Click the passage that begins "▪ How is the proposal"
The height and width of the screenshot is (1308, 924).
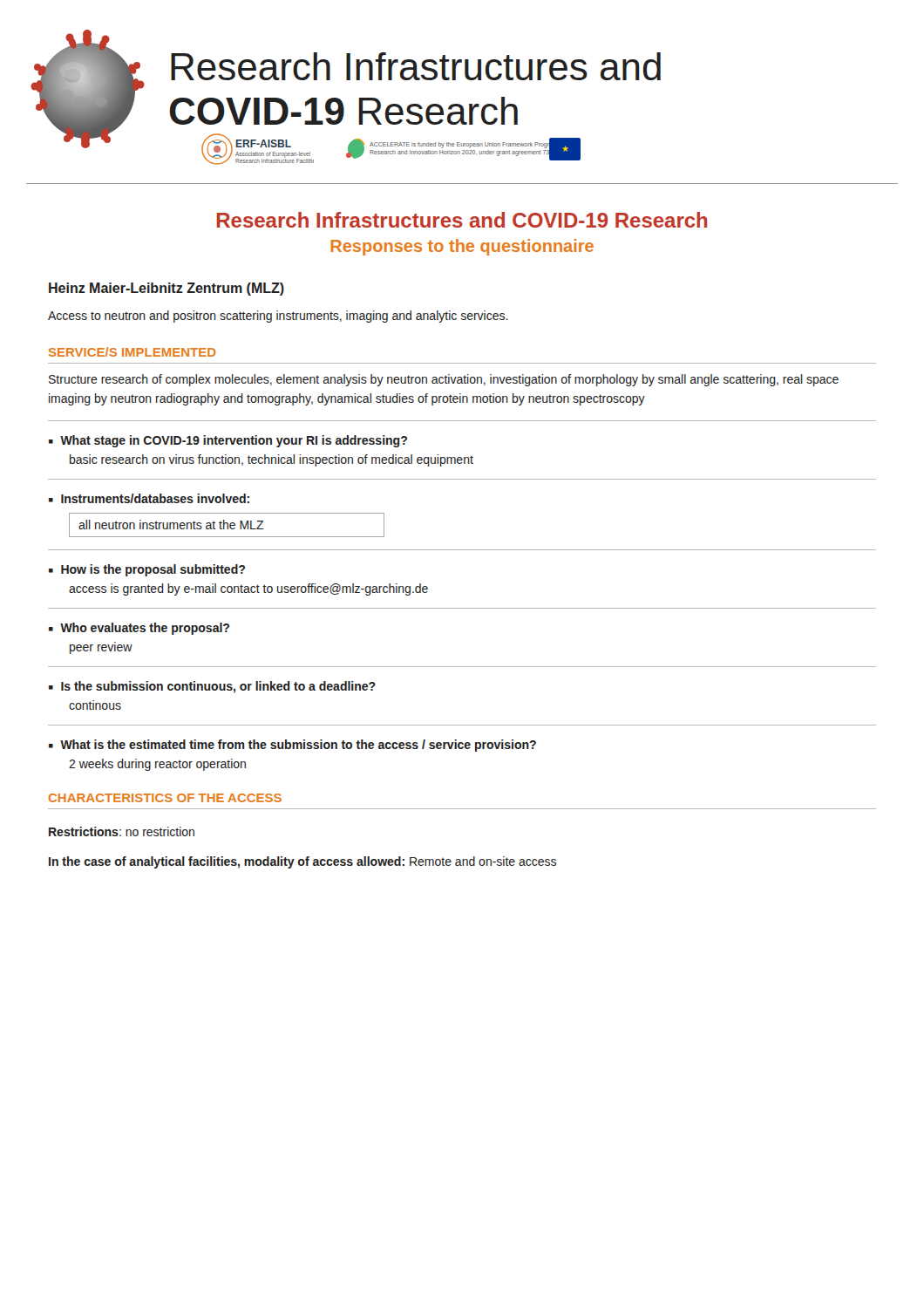[147, 570]
